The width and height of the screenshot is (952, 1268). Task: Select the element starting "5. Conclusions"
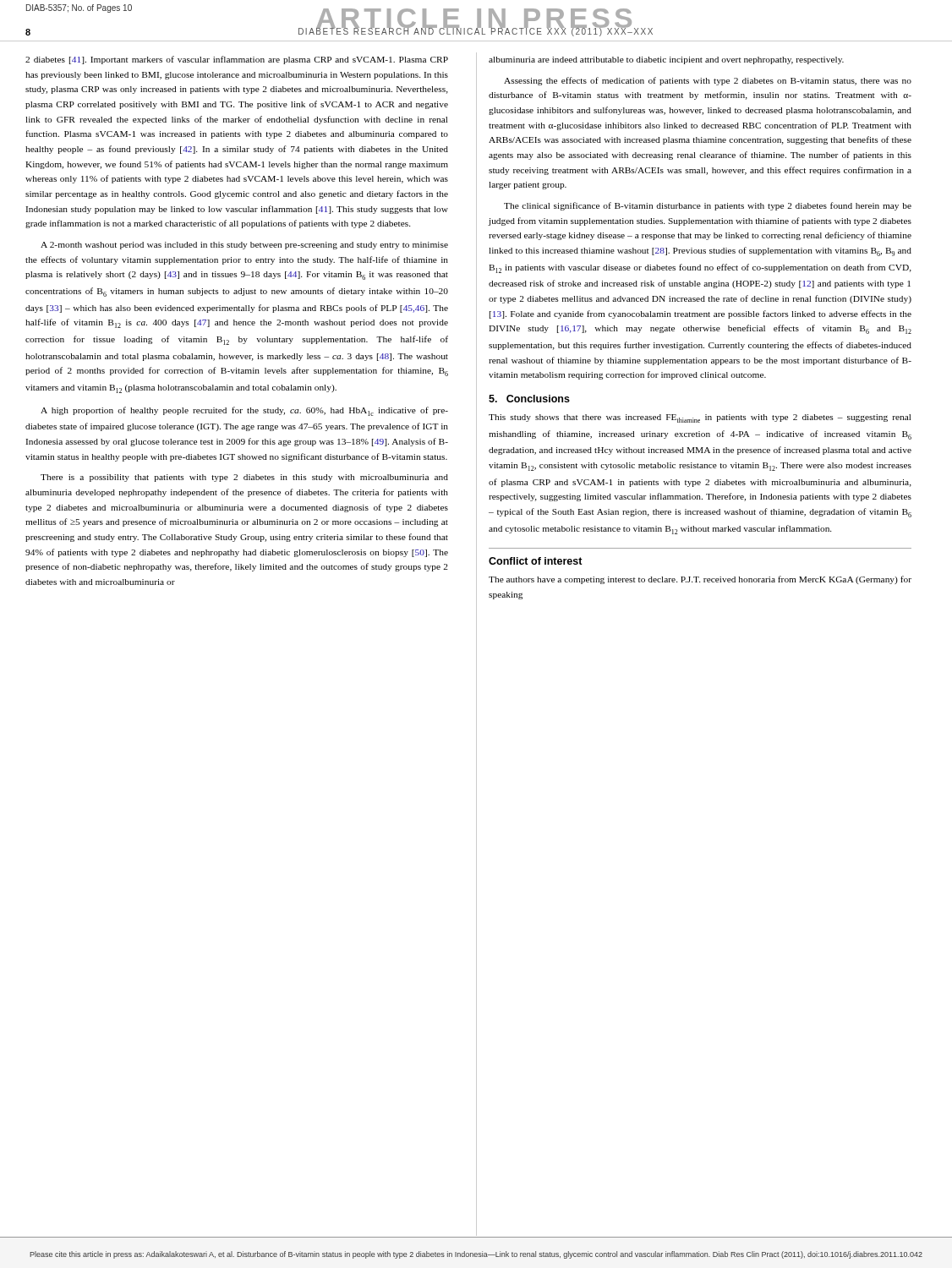(x=529, y=399)
